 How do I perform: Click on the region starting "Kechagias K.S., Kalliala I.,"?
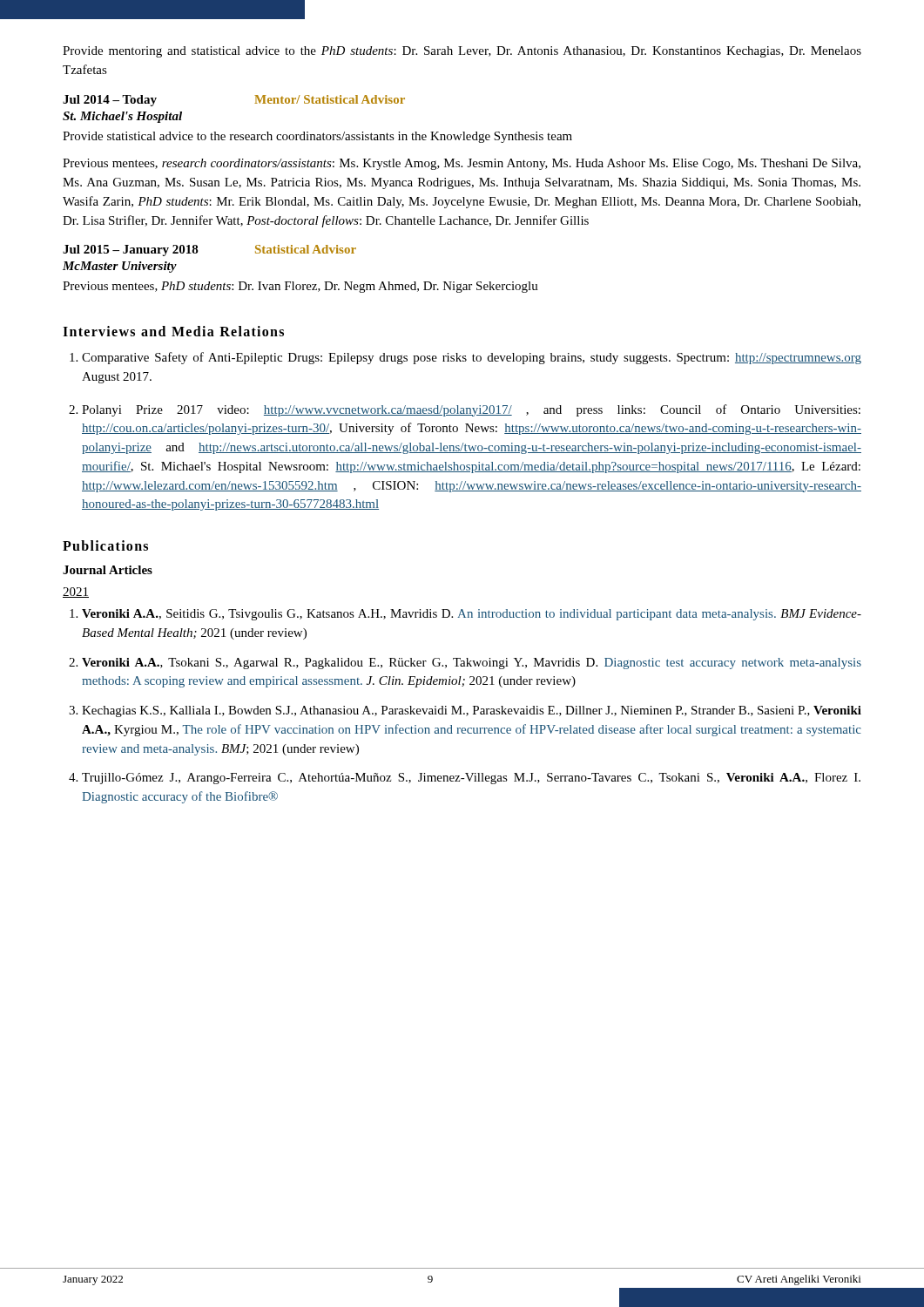tap(472, 729)
